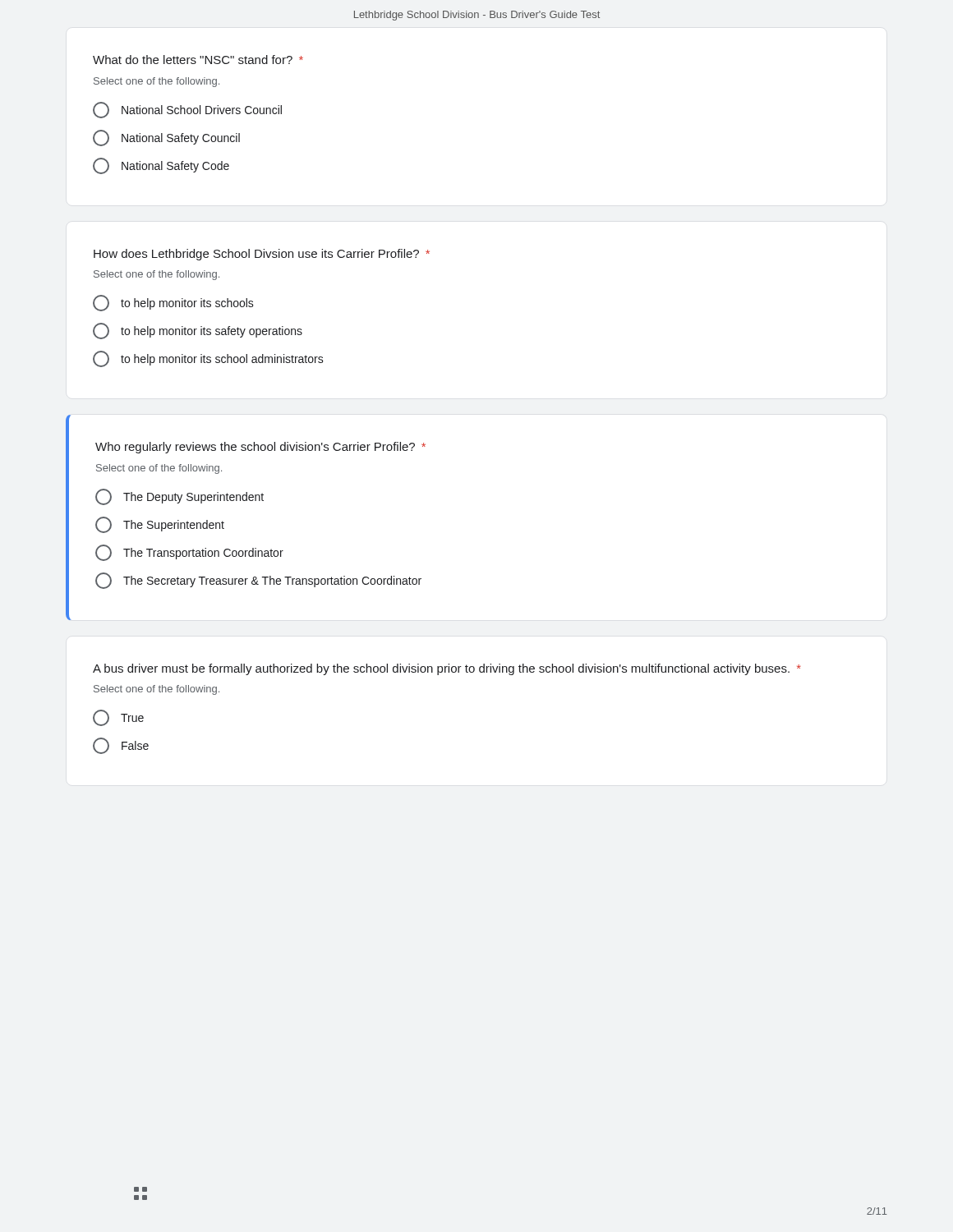The height and width of the screenshot is (1232, 953).
Task: Click on the region starting "The Transportation Coordinator"
Action: [189, 552]
